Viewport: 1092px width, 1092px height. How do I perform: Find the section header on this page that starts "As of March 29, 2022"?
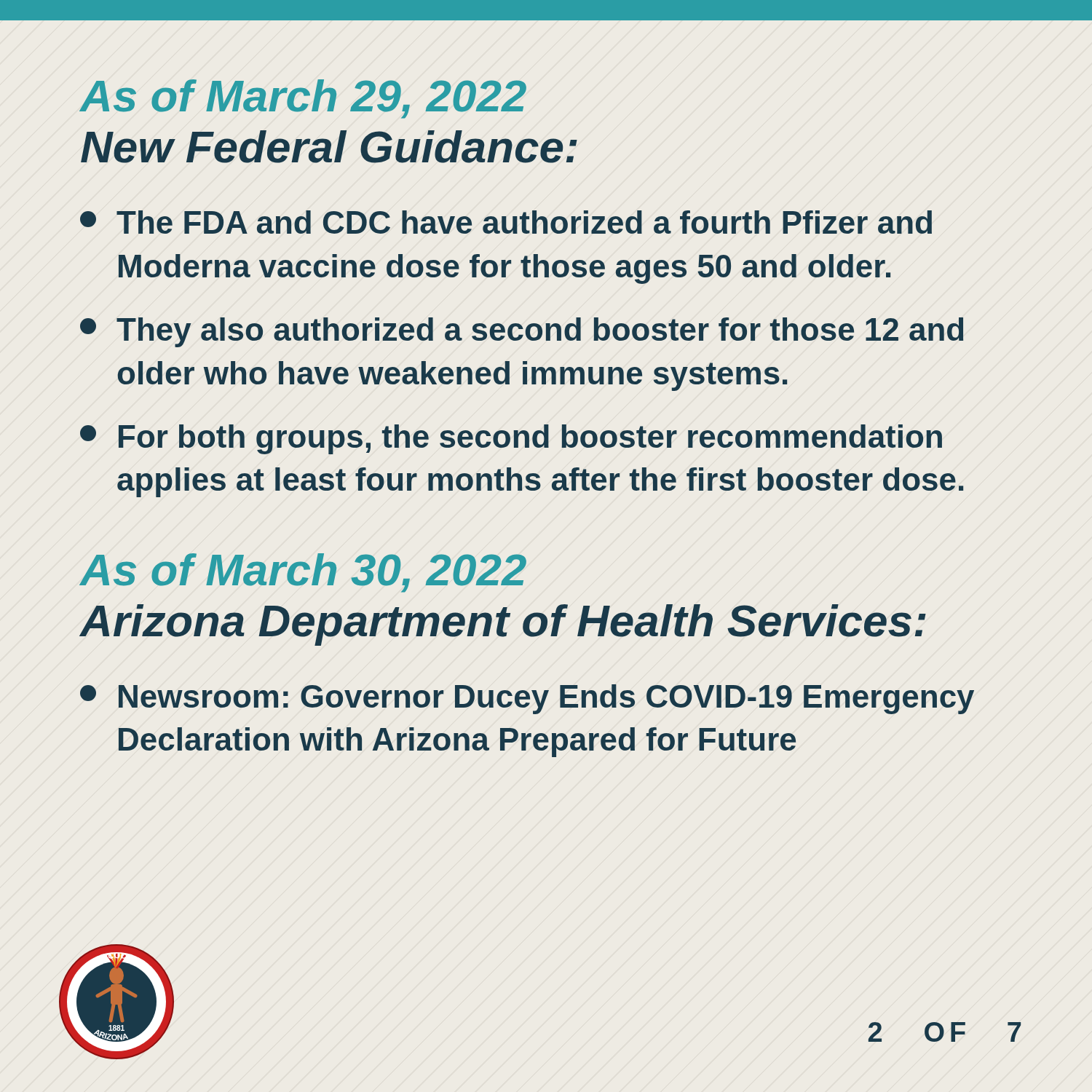(x=550, y=122)
